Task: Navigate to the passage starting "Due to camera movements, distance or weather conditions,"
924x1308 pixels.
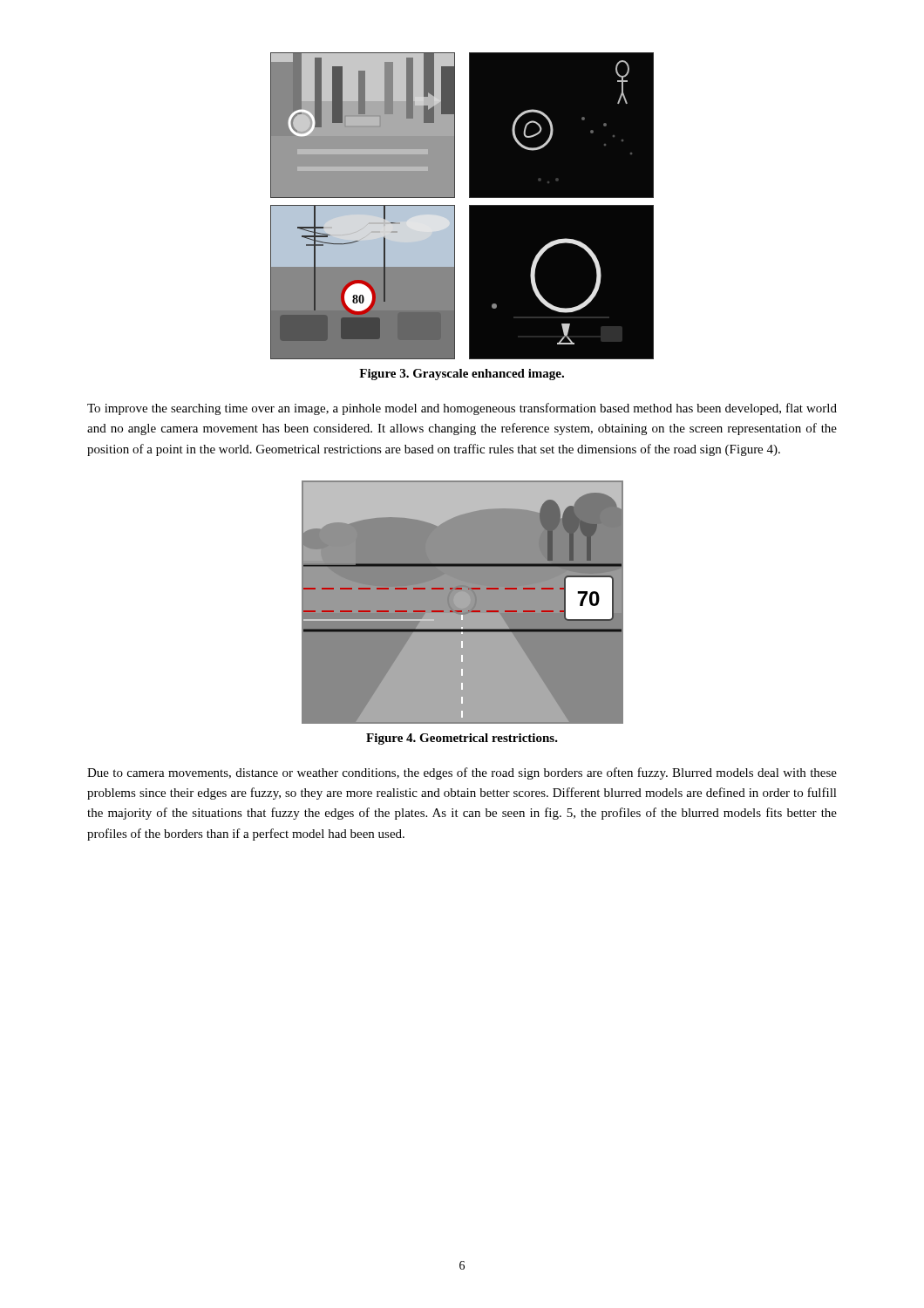Action: pyautogui.click(x=462, y=803)
